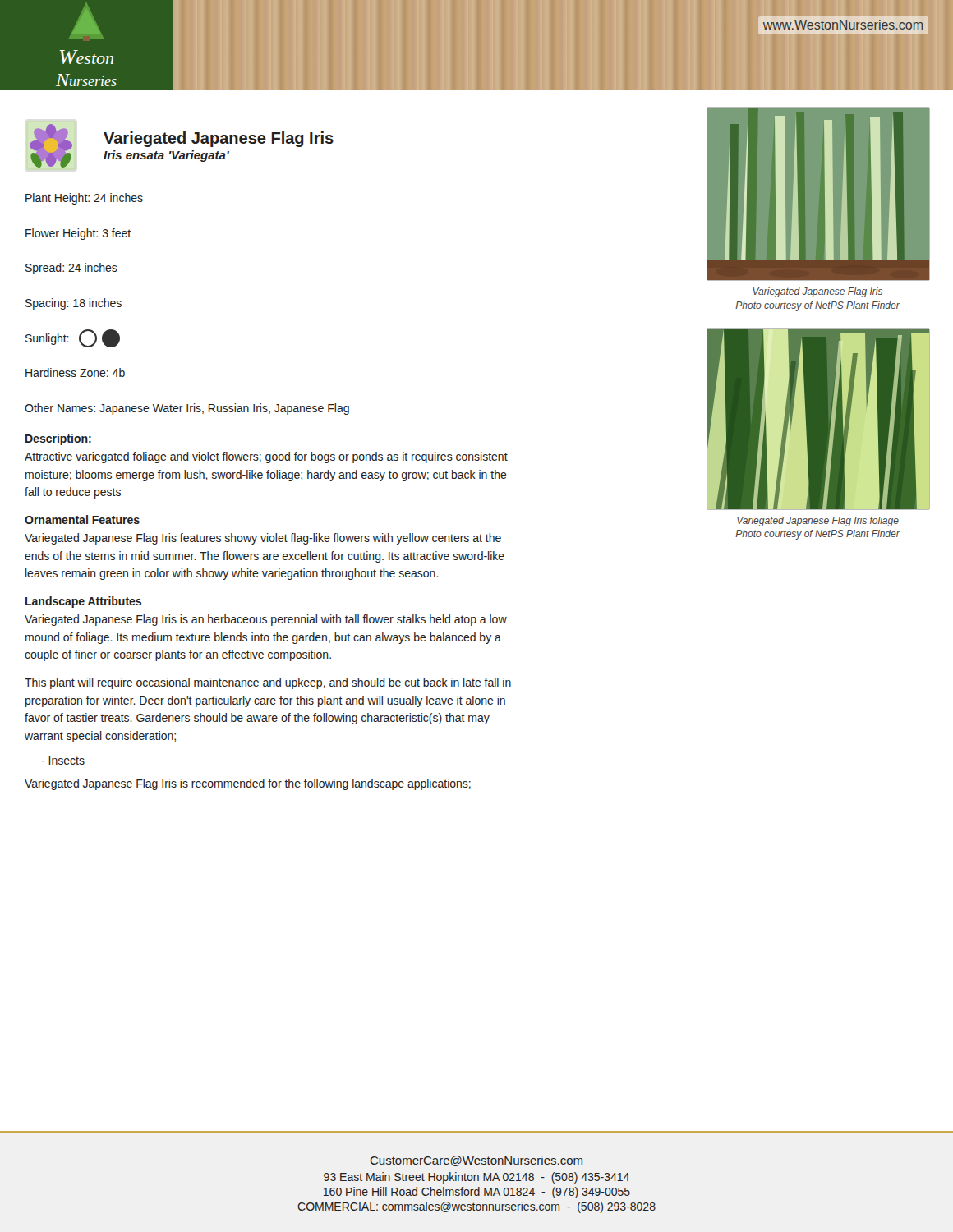This screenshot has height=1232, width=953.
Task: Point to "Landscape Attributes"
Action: tap(83, 601)
